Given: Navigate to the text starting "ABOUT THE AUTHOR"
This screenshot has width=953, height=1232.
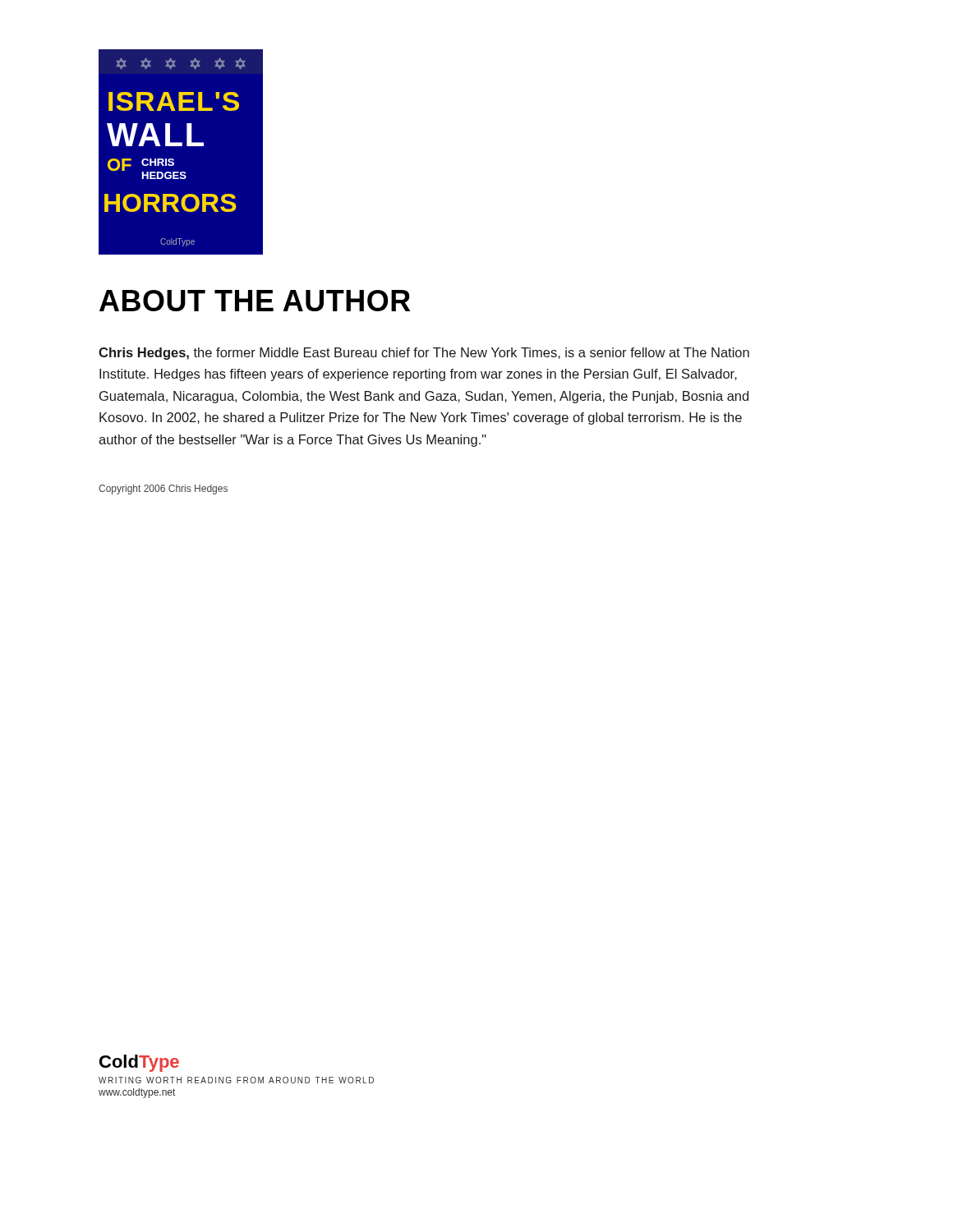Looking at the screenshot, I should [x=255, y=301].
